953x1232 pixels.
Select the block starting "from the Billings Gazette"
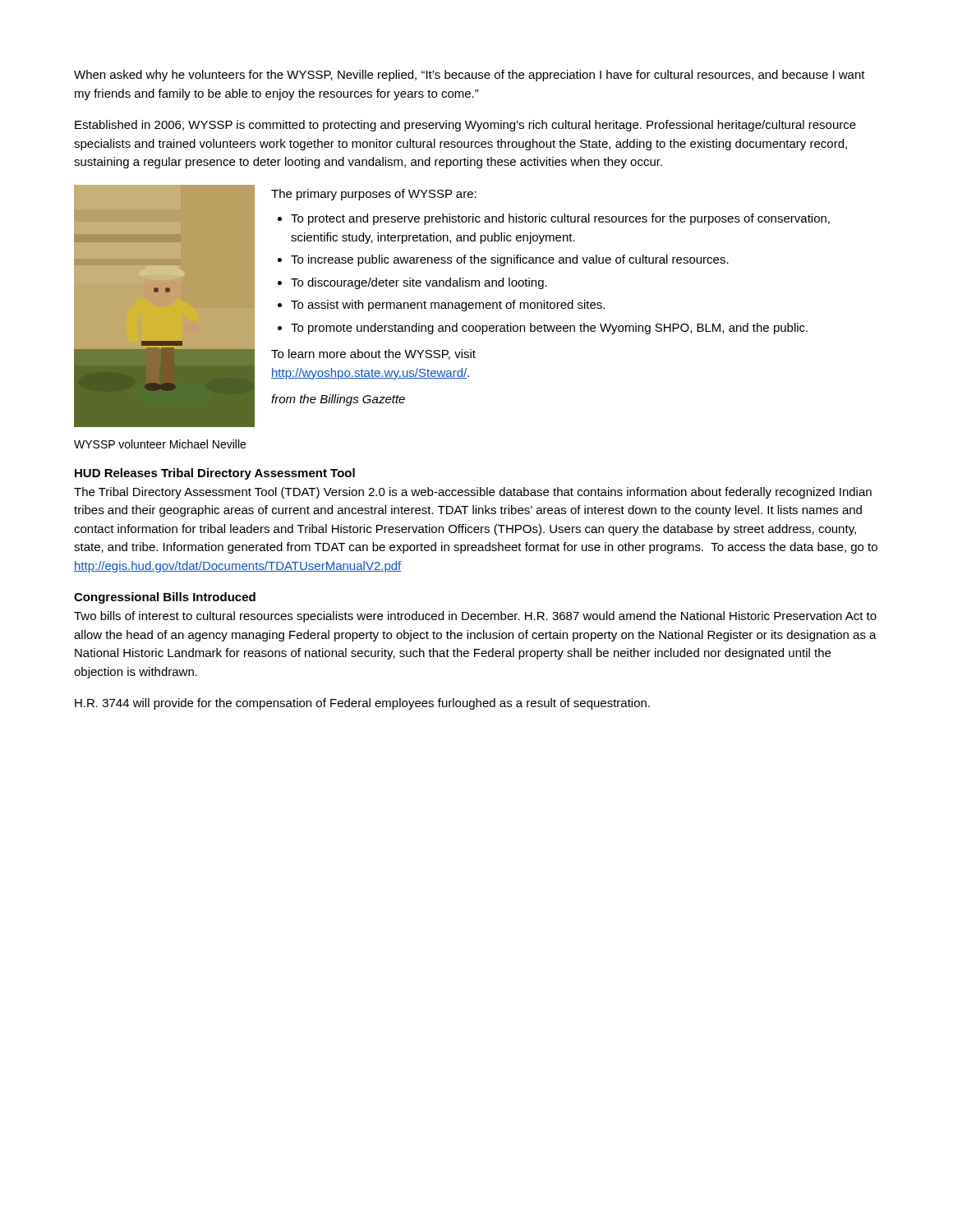[338, 399]
